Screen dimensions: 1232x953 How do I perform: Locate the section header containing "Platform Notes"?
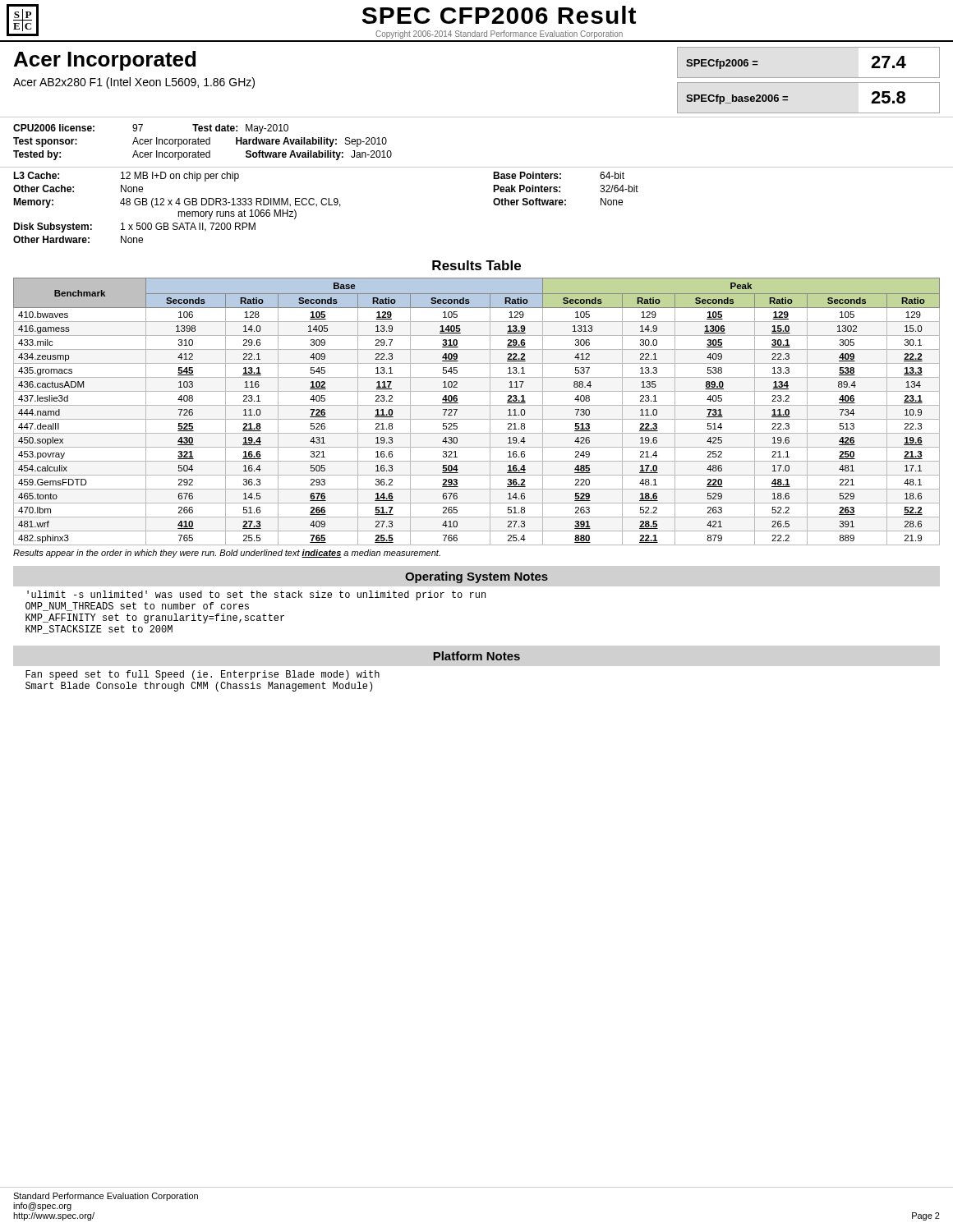pyautogui.click(x=476, y=656)
